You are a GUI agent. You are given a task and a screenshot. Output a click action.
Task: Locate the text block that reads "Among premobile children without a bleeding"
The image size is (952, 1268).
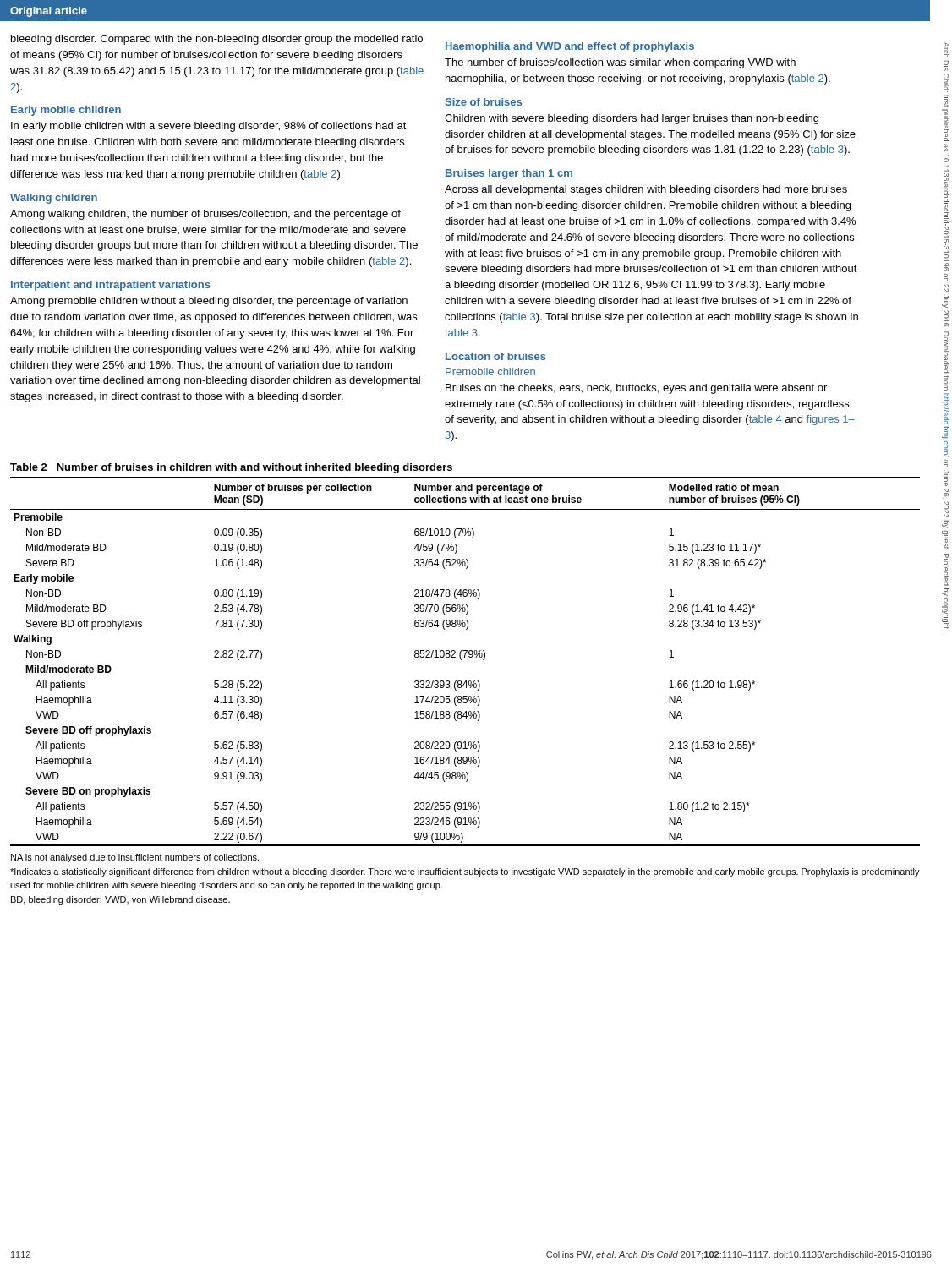click(x=217, y=349)
